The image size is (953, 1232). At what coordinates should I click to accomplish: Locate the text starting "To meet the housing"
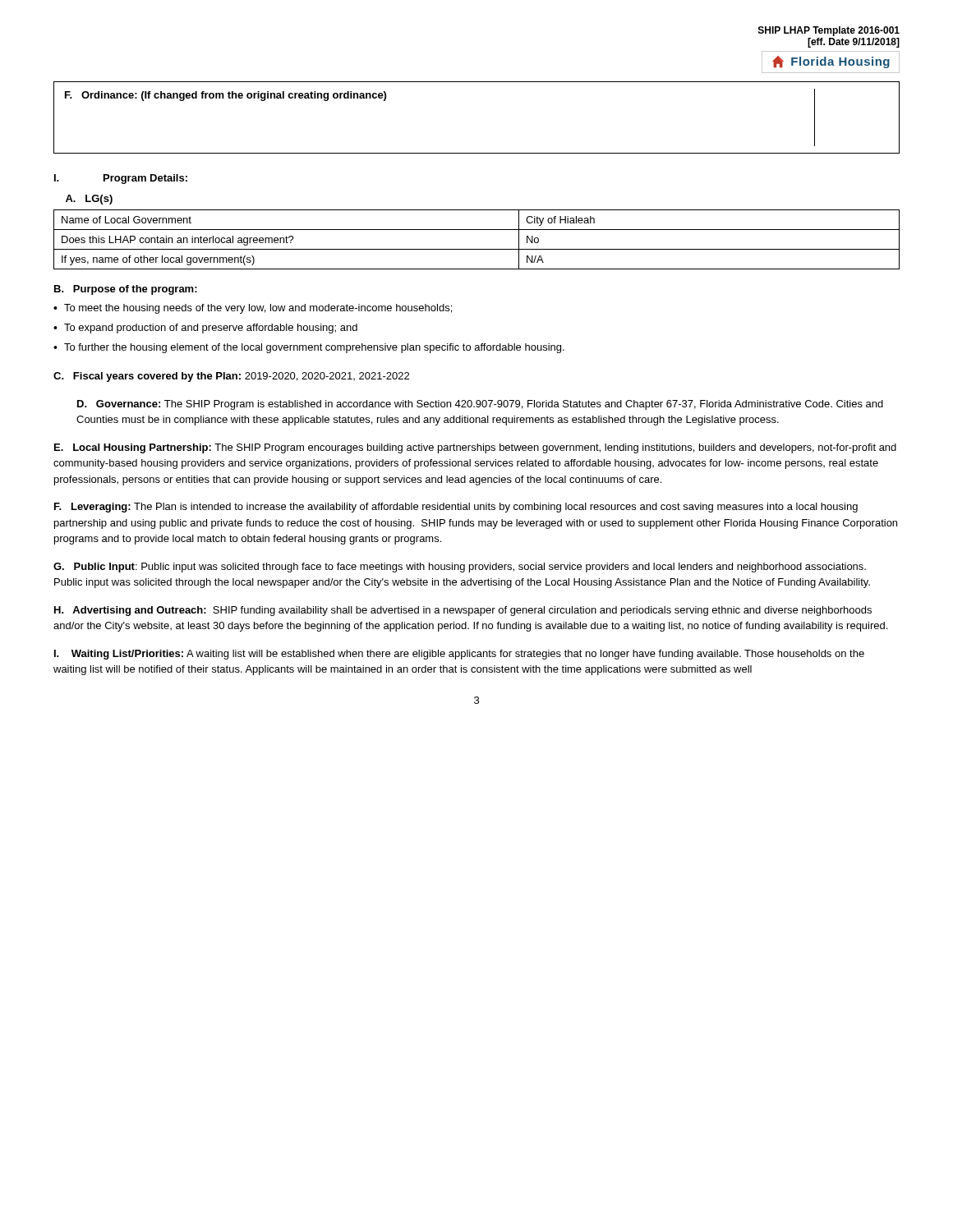[258, 308]
